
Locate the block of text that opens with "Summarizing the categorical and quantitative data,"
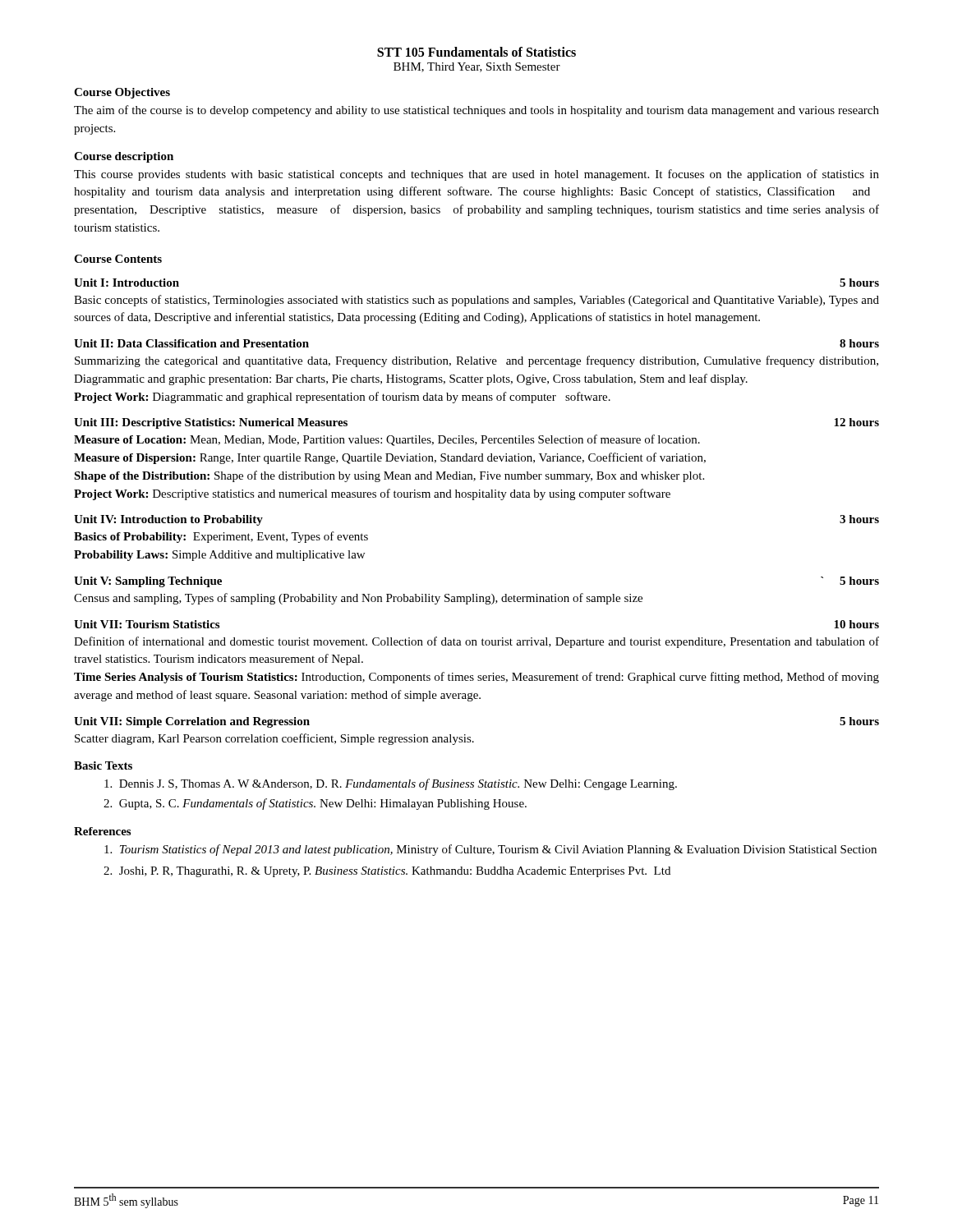click(476, 378)
